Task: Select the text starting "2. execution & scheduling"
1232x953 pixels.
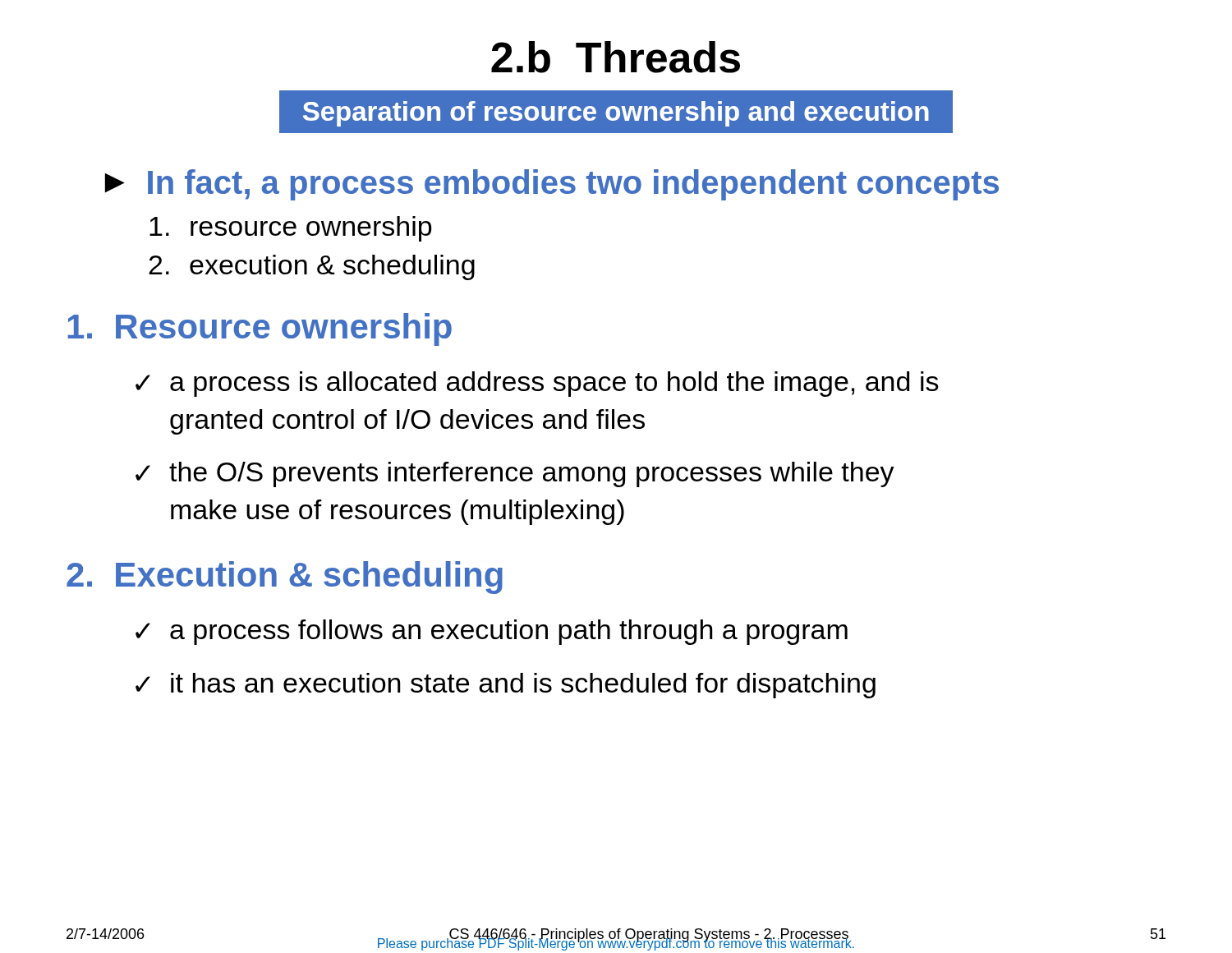Action: pyautogui.click(x=312, y=265)
